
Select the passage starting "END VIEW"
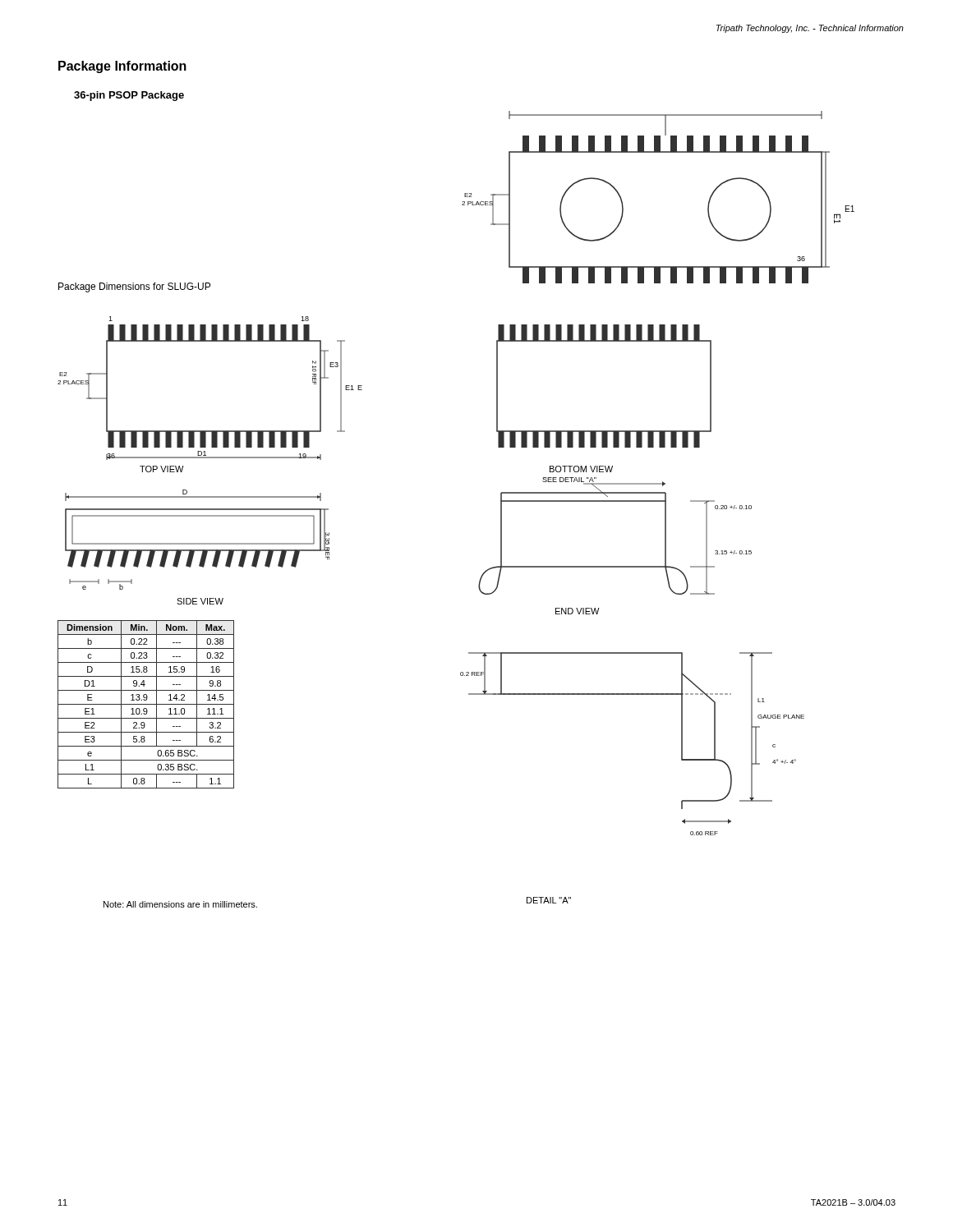pos(577,611)
